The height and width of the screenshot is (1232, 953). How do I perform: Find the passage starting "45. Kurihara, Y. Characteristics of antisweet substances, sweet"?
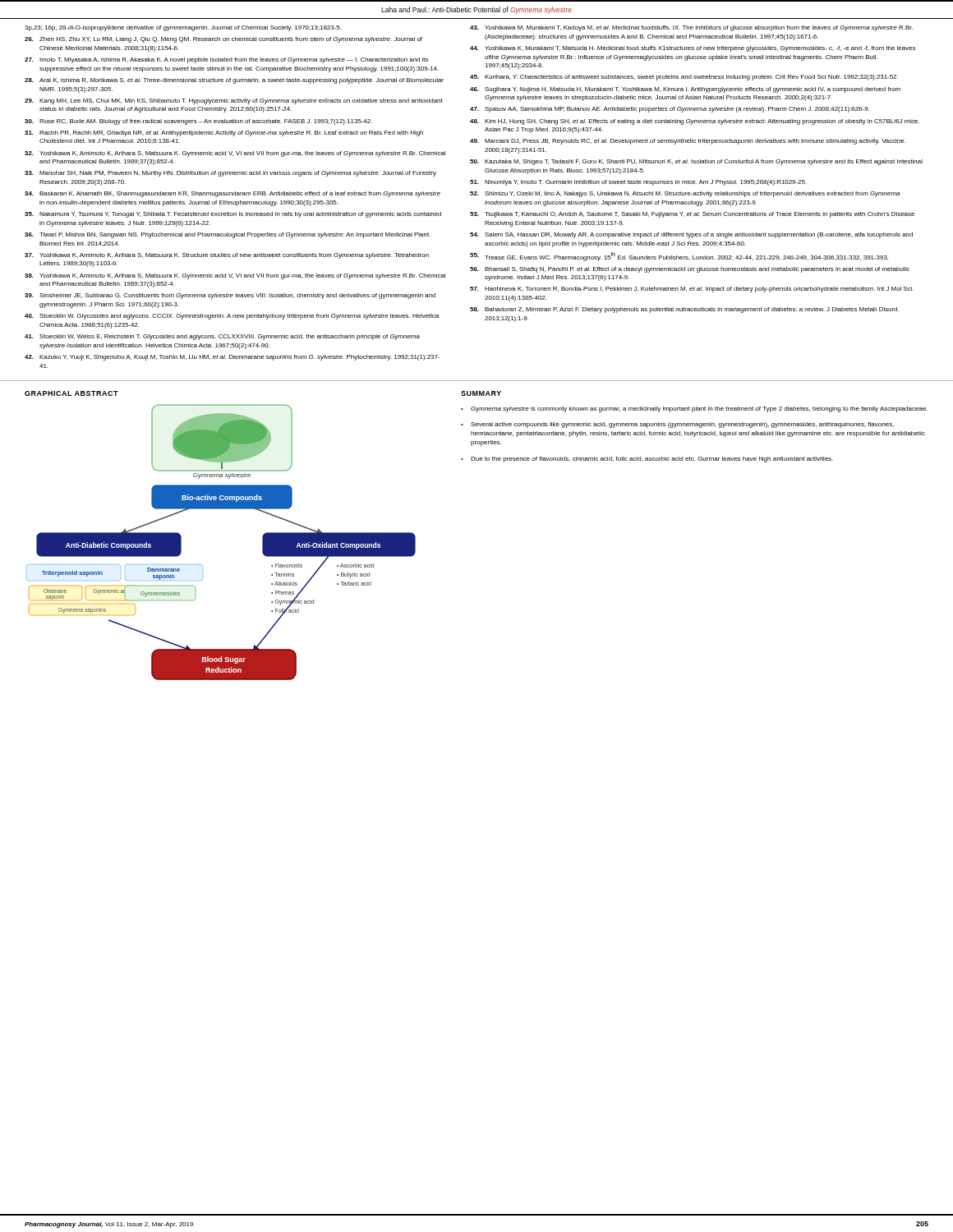point(699,78)
